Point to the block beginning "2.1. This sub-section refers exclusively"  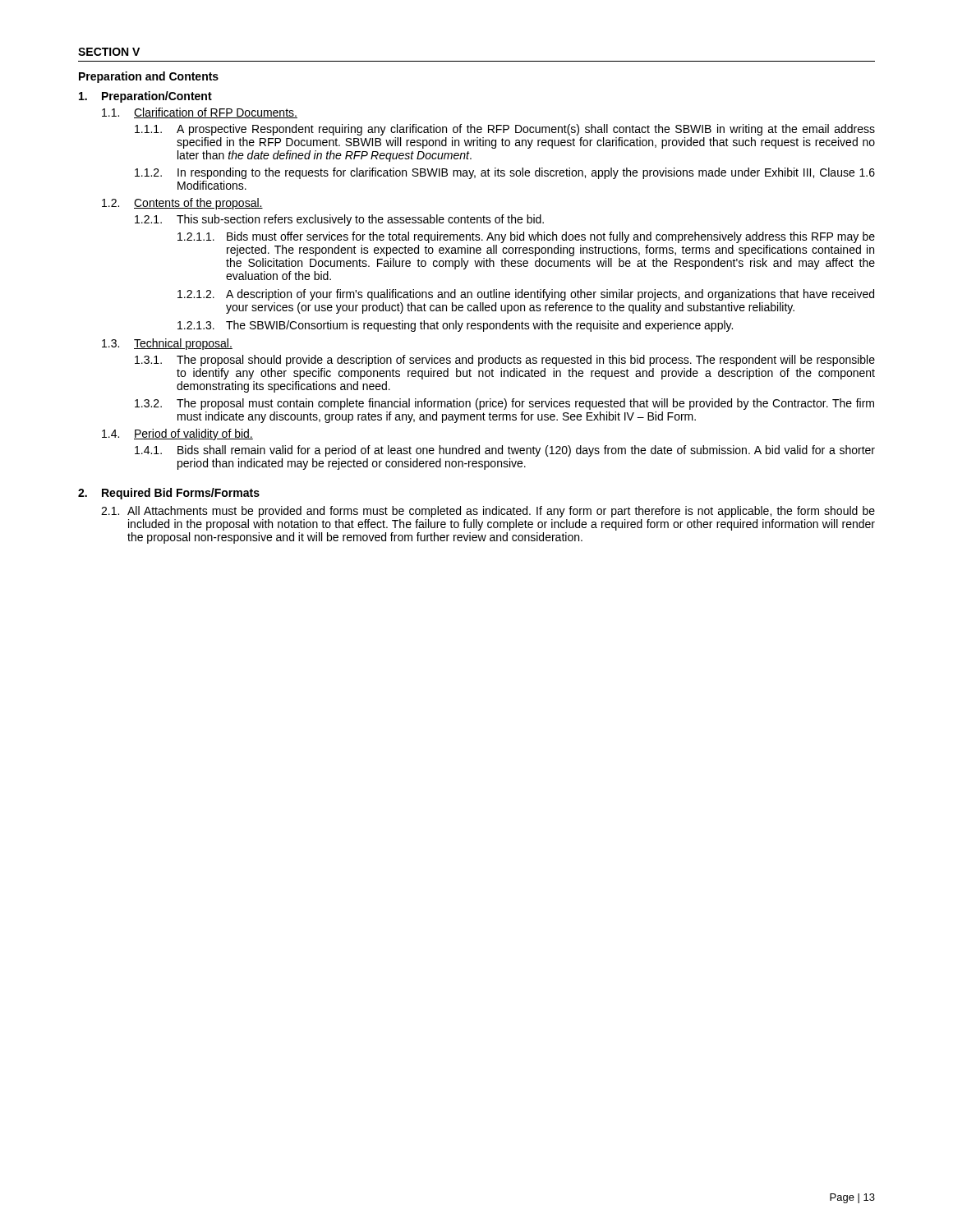(x=504, y=219)
